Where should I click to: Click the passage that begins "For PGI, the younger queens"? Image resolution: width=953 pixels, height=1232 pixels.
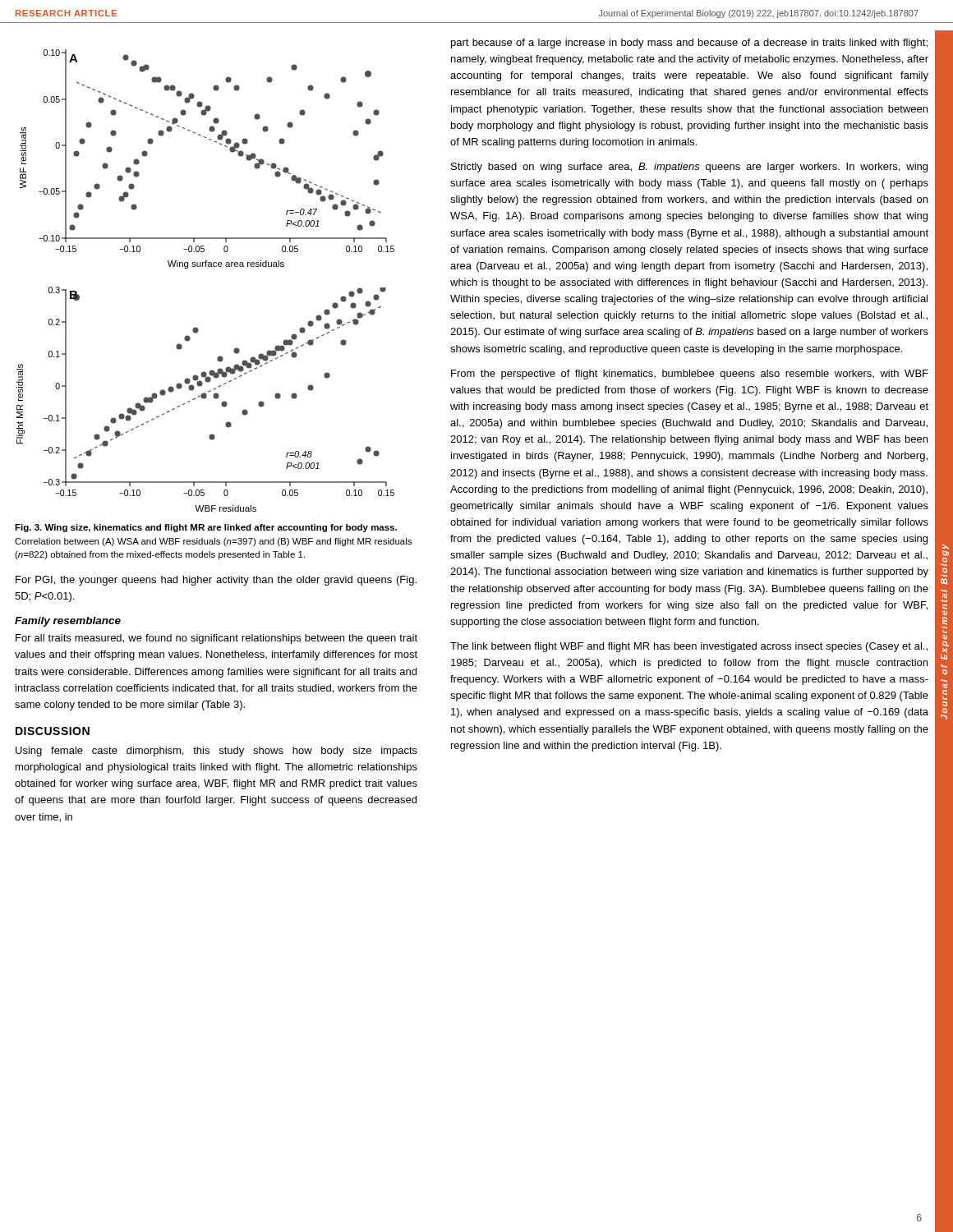coord(216,588)
